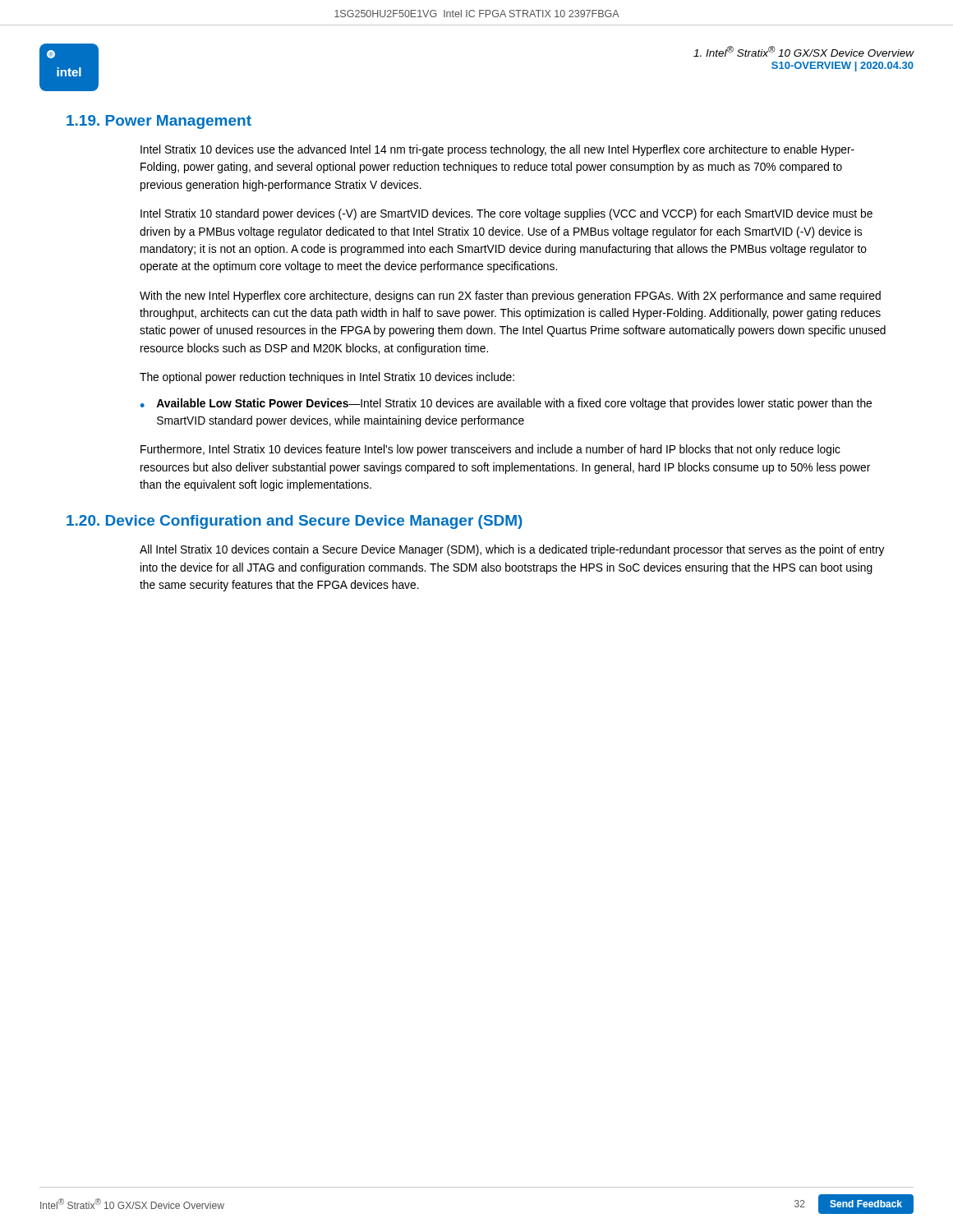Viewport: 953px width, 1232px height.
Task: Locate the text block that reads "Intel Stratix 10 devices use the advanced"
Action: [x=497, y=167]
